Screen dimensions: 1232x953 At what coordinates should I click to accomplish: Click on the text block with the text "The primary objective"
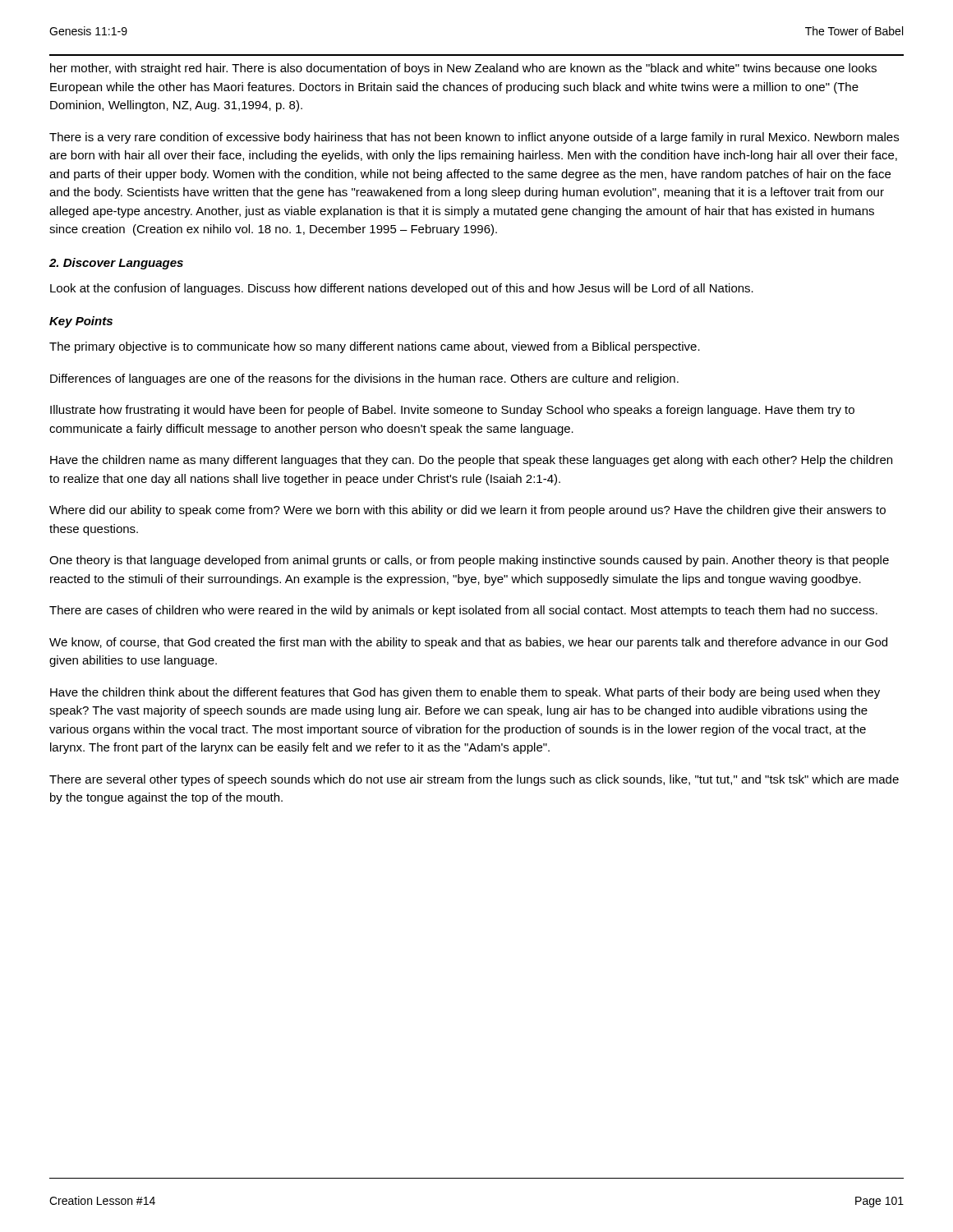click(375, 346)
